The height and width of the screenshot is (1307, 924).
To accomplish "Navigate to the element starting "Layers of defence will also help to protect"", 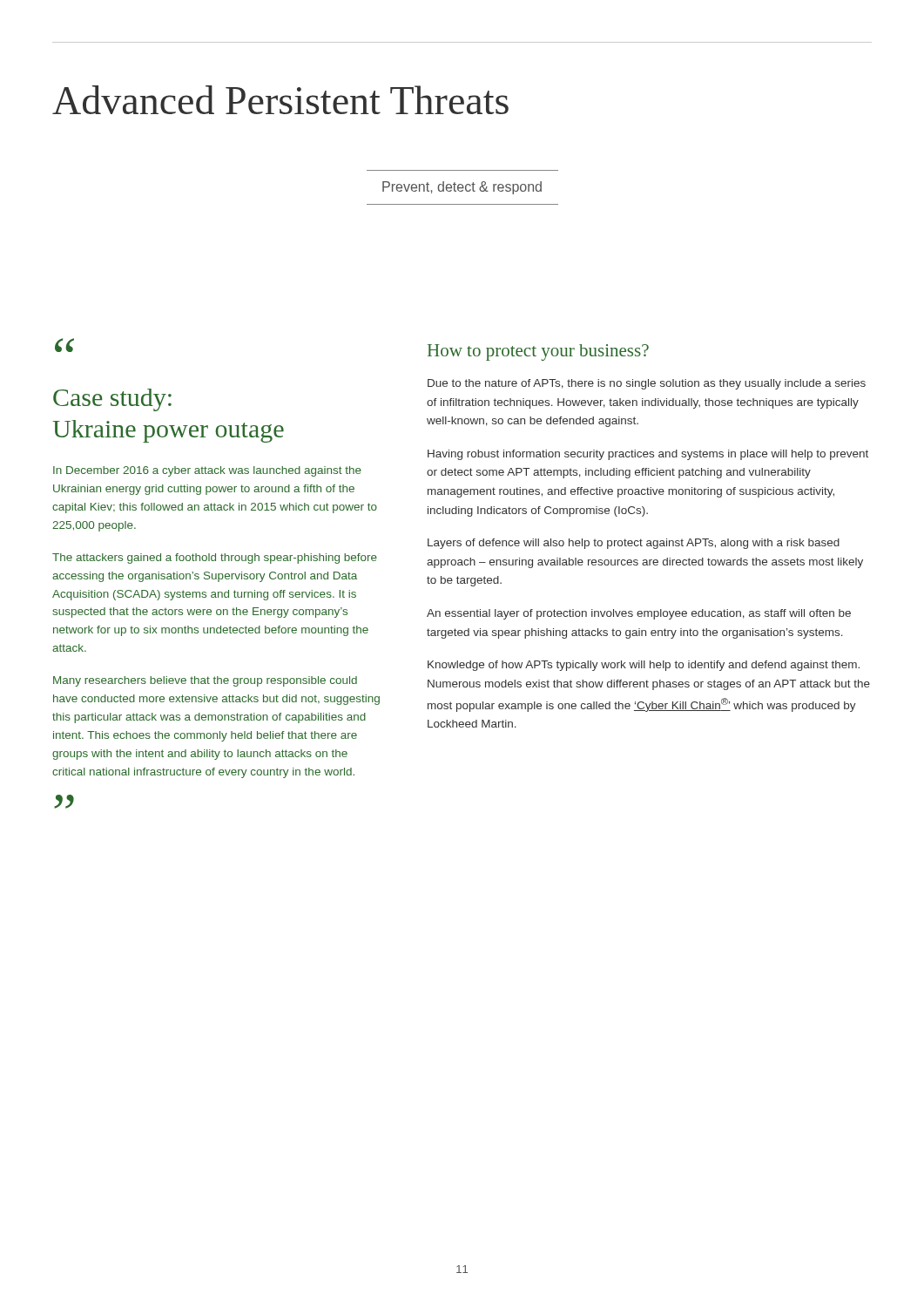I will point(645,561).
